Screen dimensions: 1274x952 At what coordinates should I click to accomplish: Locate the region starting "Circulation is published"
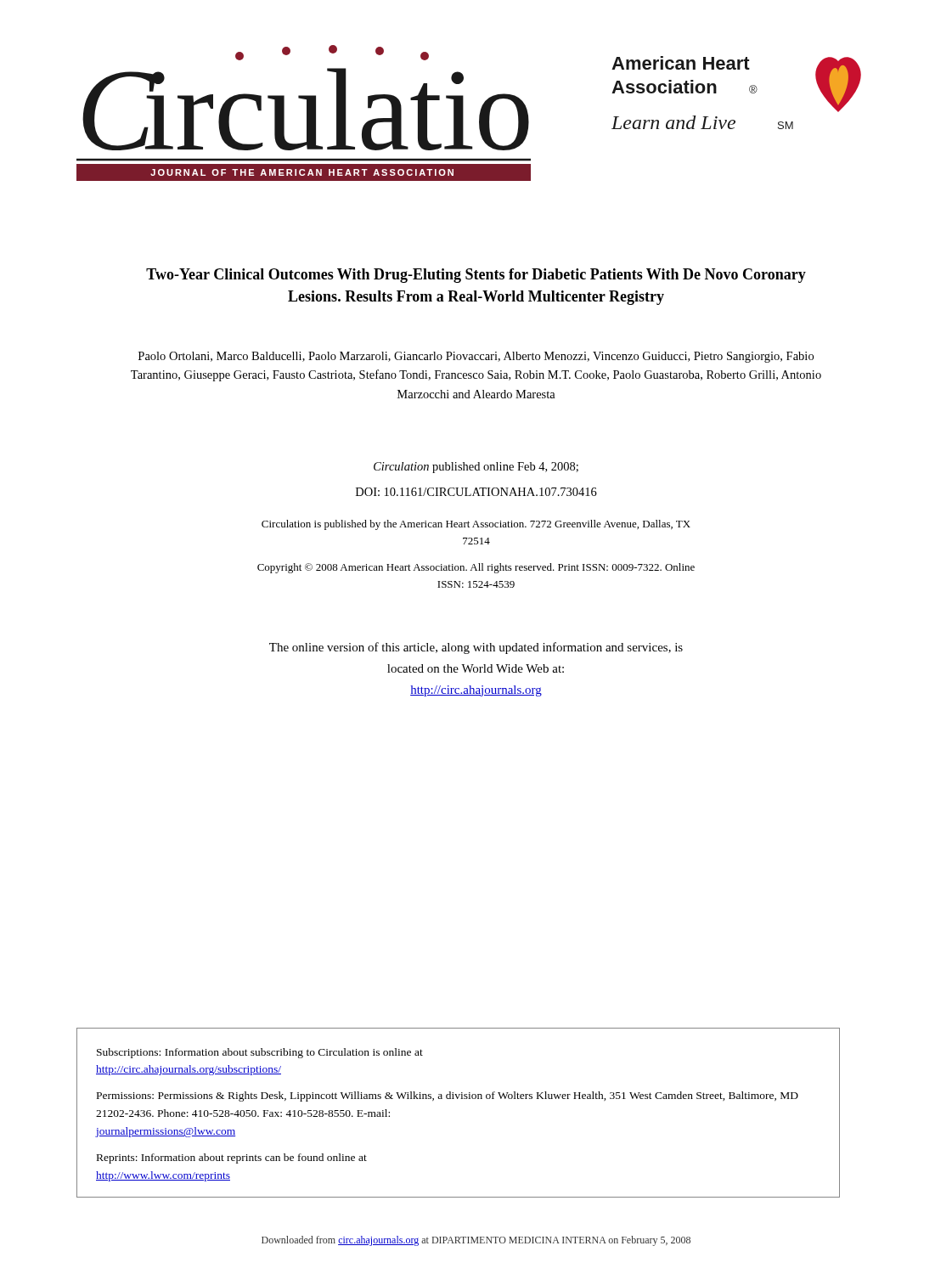coord(476,532)
